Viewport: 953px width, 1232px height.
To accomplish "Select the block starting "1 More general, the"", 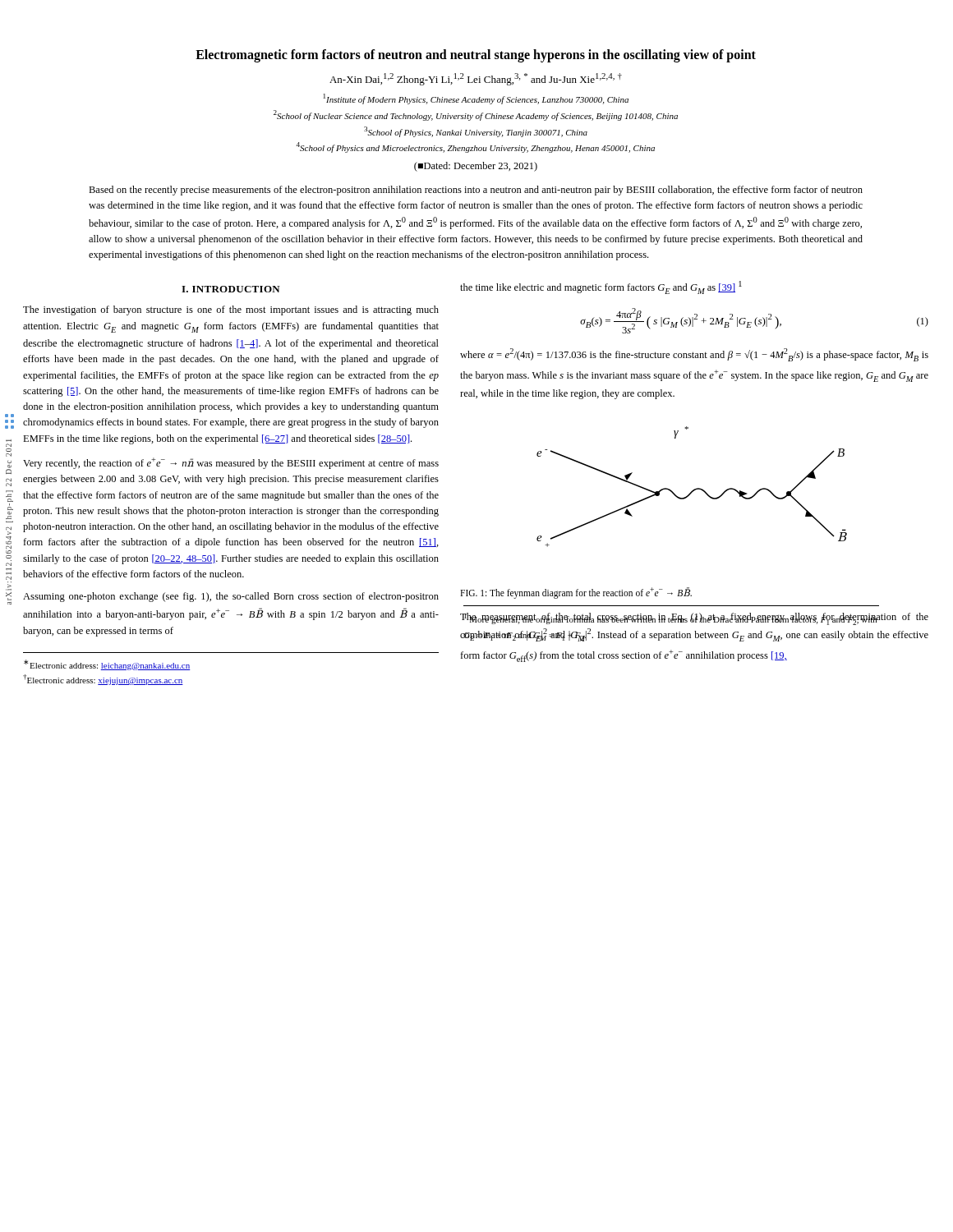I will [x=670, y=627].
